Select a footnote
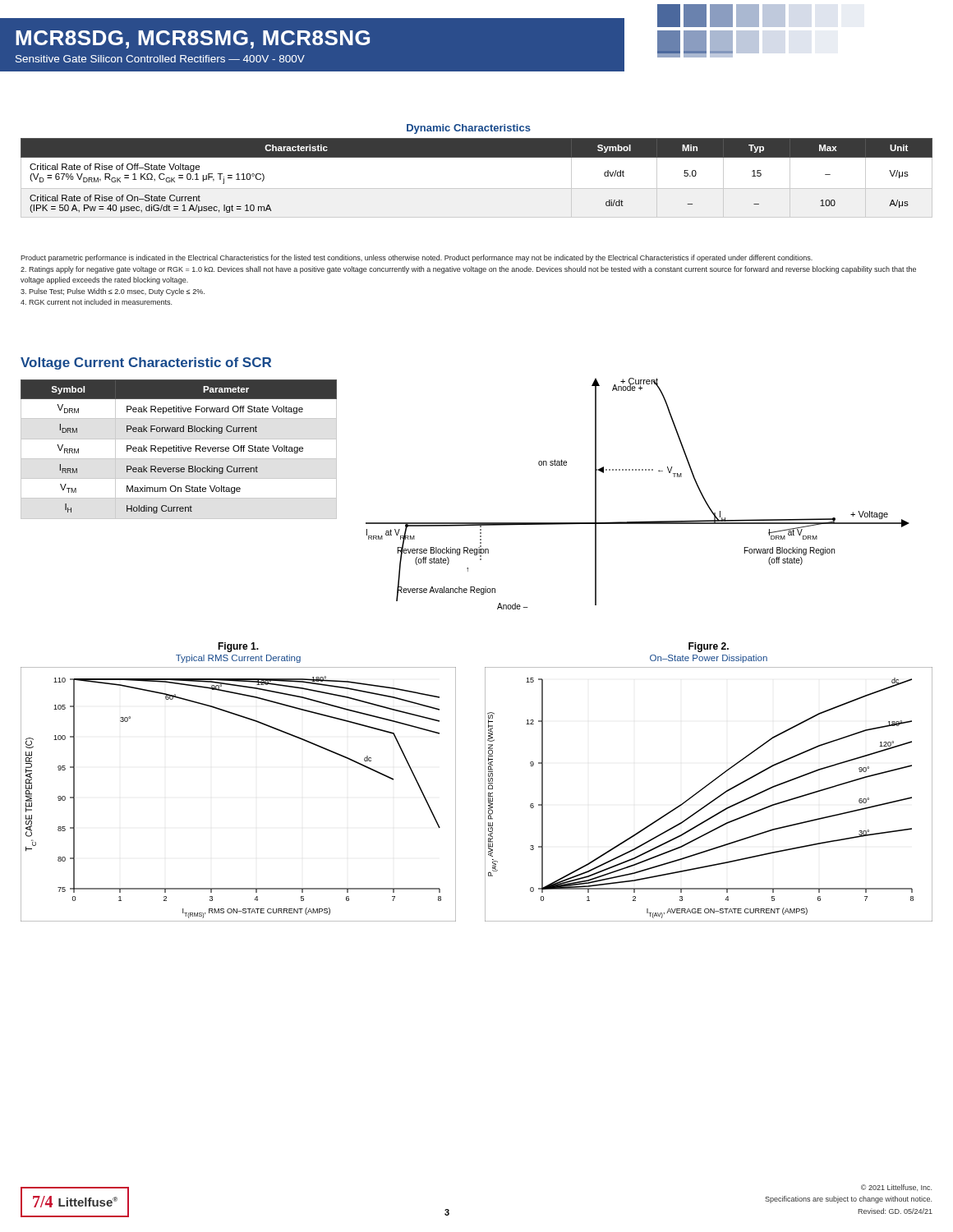The width and height of the screenshot is (953, 1232). click(x=469, y=280)
